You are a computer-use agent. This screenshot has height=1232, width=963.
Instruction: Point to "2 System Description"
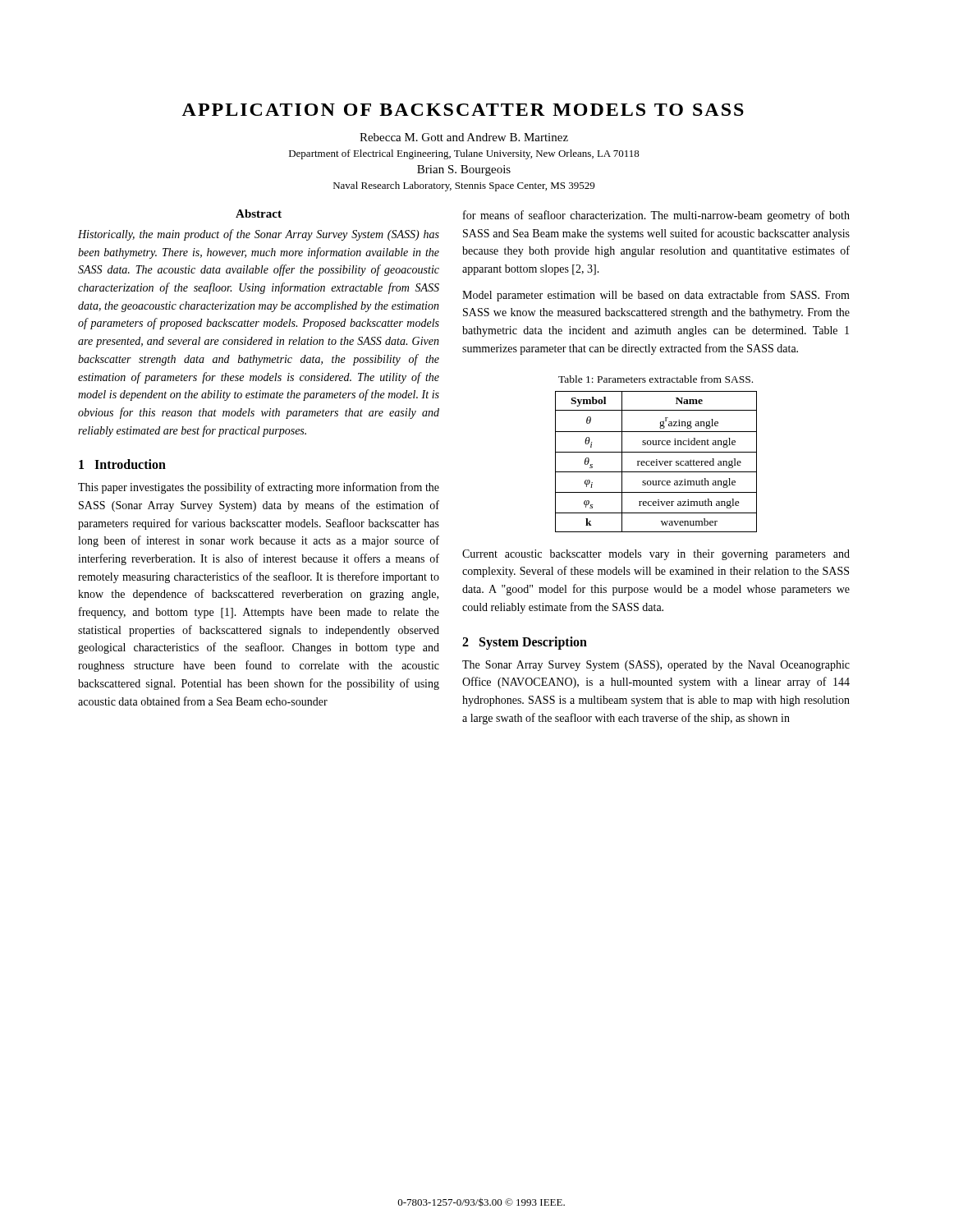click(x=525, y=641)
